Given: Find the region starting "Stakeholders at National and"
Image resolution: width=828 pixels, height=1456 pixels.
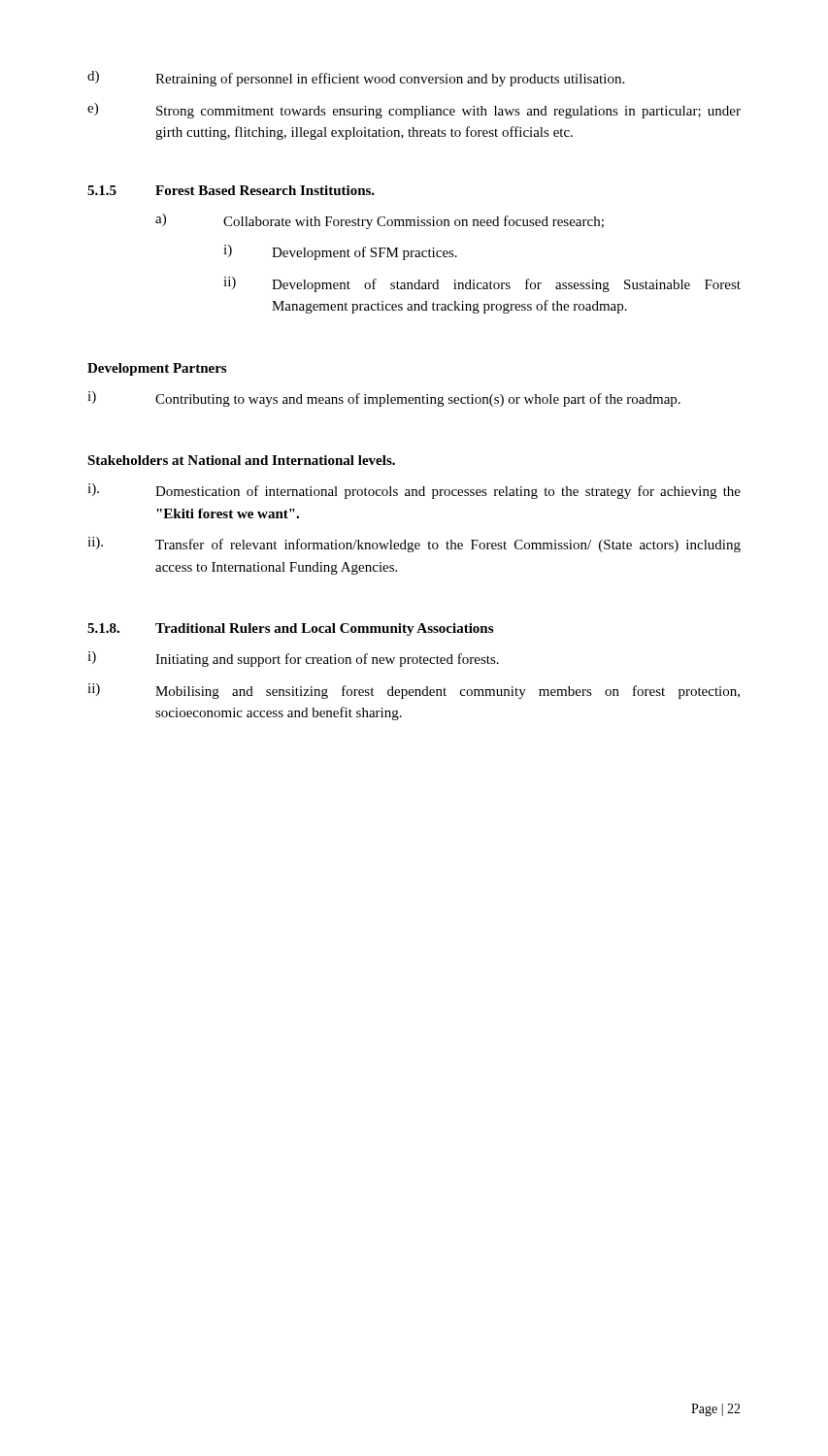Looking at the screenshot, I should [241, 460].
